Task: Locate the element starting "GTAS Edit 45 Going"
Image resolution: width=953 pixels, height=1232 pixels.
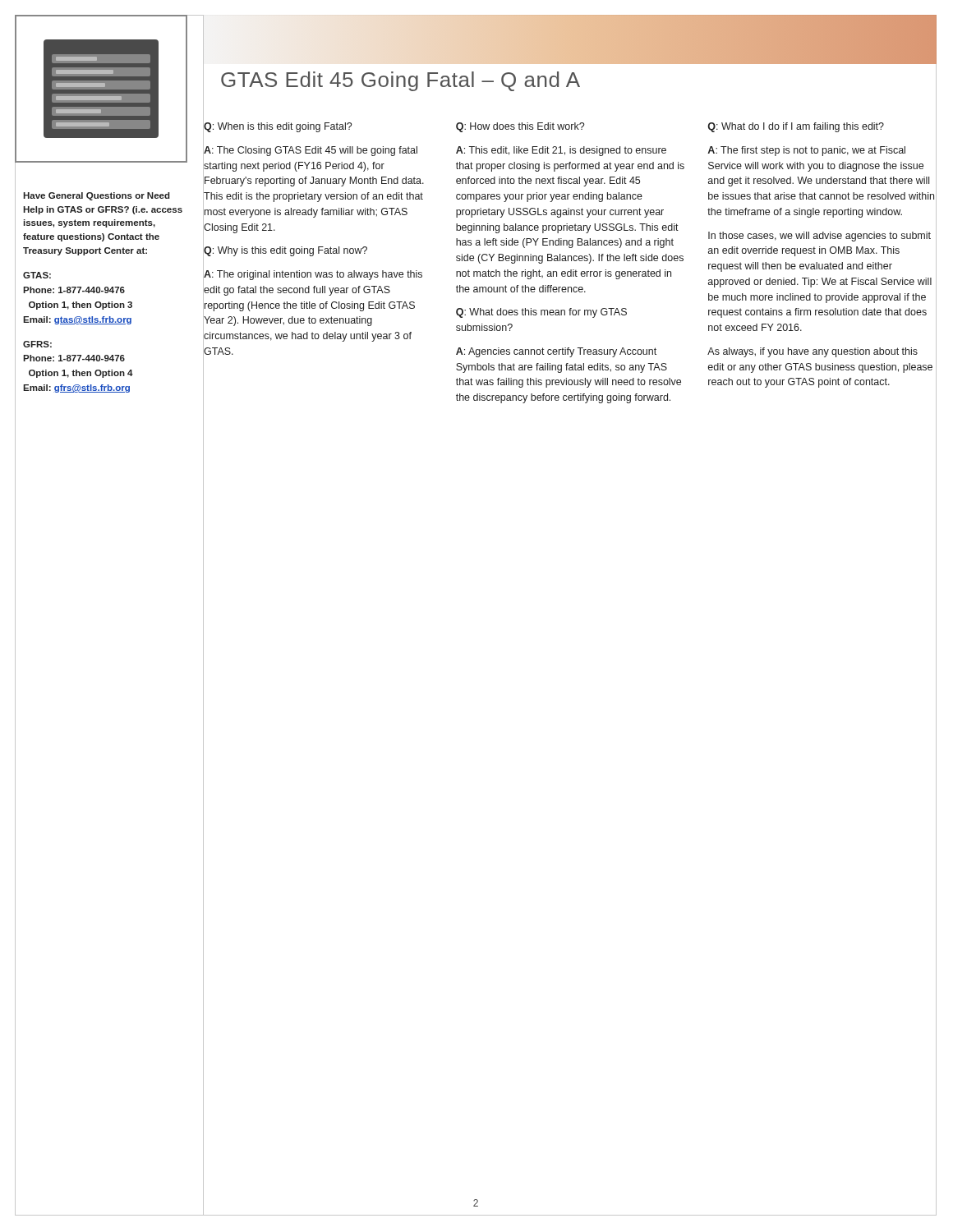Action: point(400,80)
